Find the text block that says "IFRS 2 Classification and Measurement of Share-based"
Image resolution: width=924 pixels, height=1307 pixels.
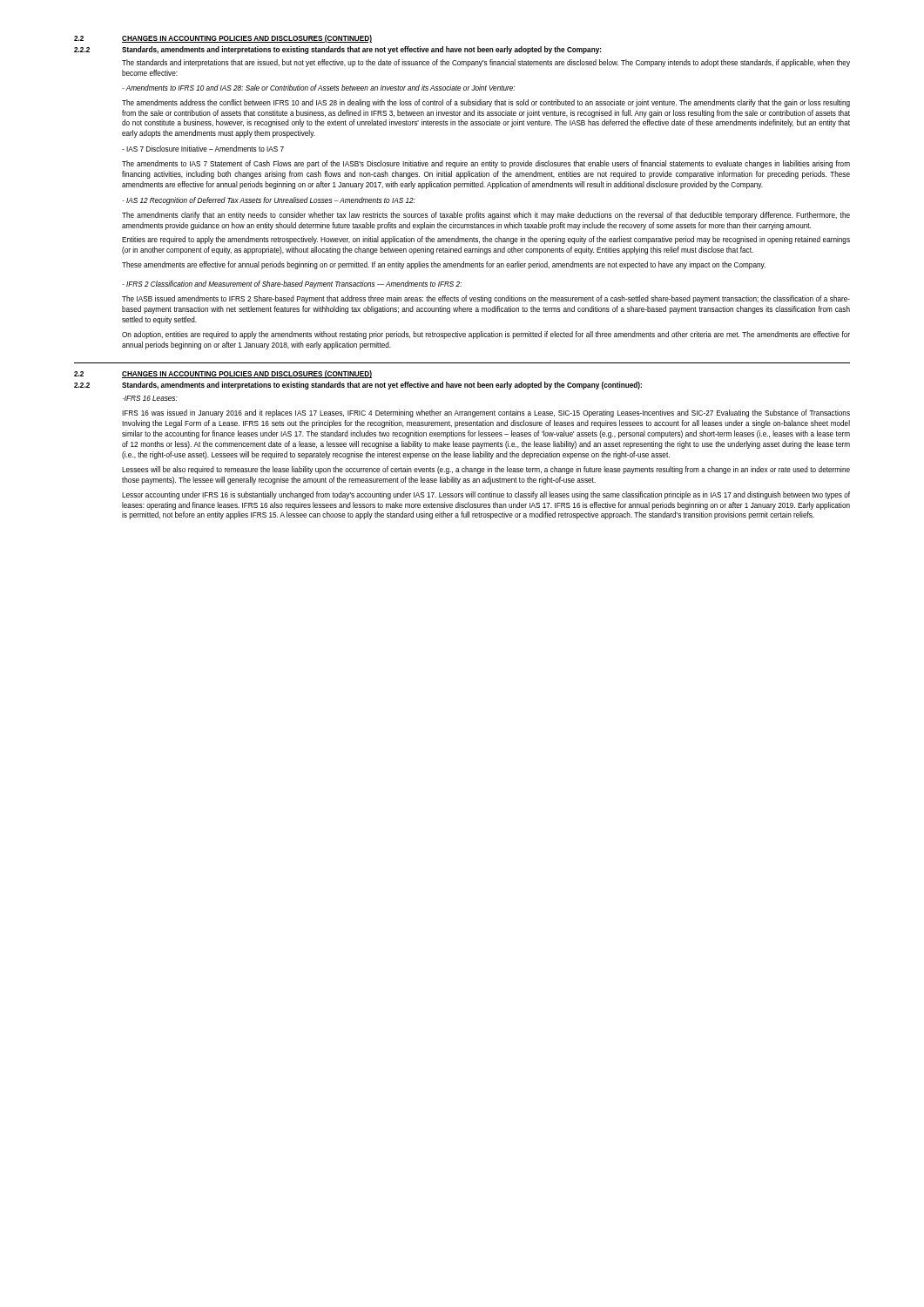click(x=292, y=285)
